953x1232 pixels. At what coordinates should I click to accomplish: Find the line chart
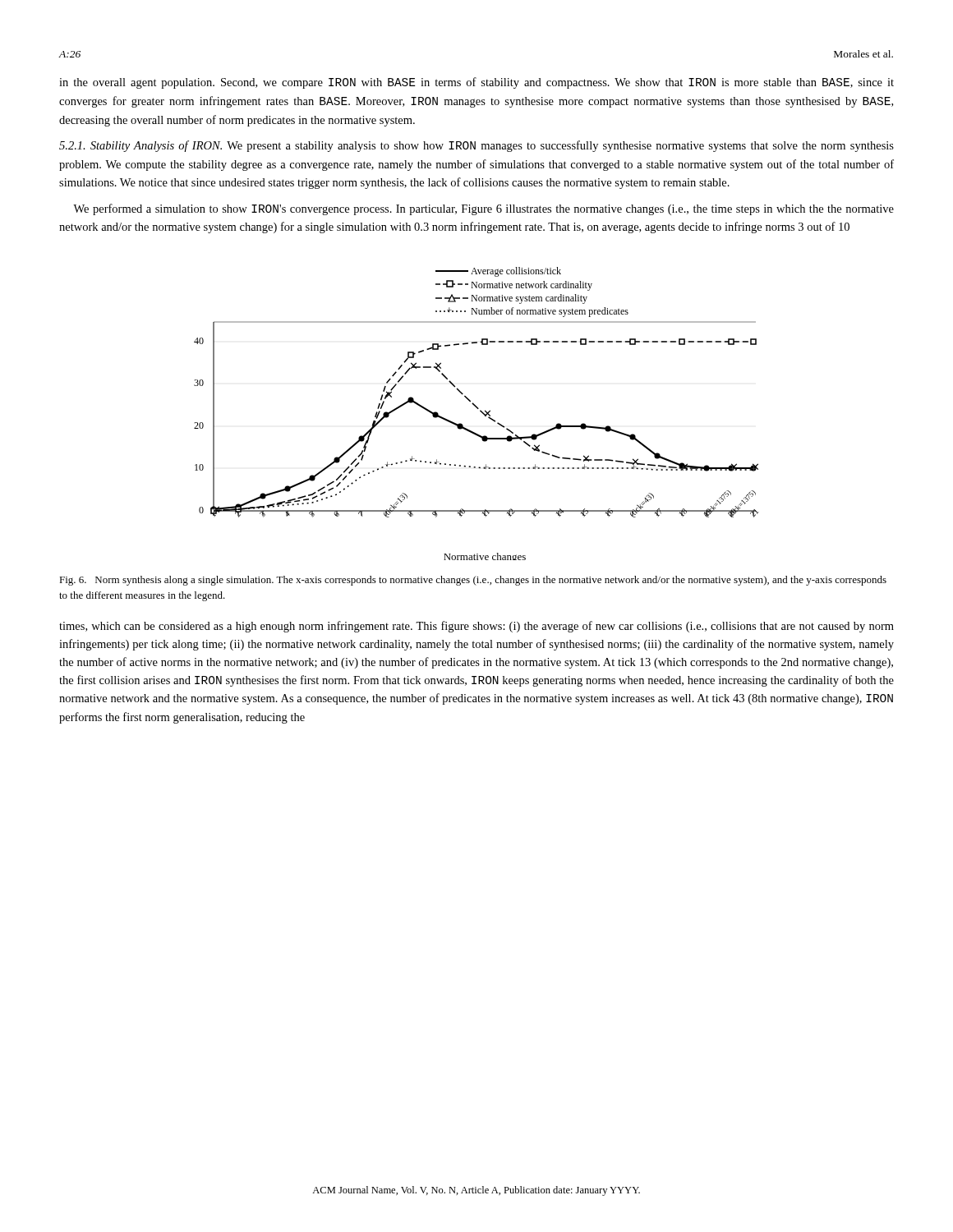coord(476,411)
